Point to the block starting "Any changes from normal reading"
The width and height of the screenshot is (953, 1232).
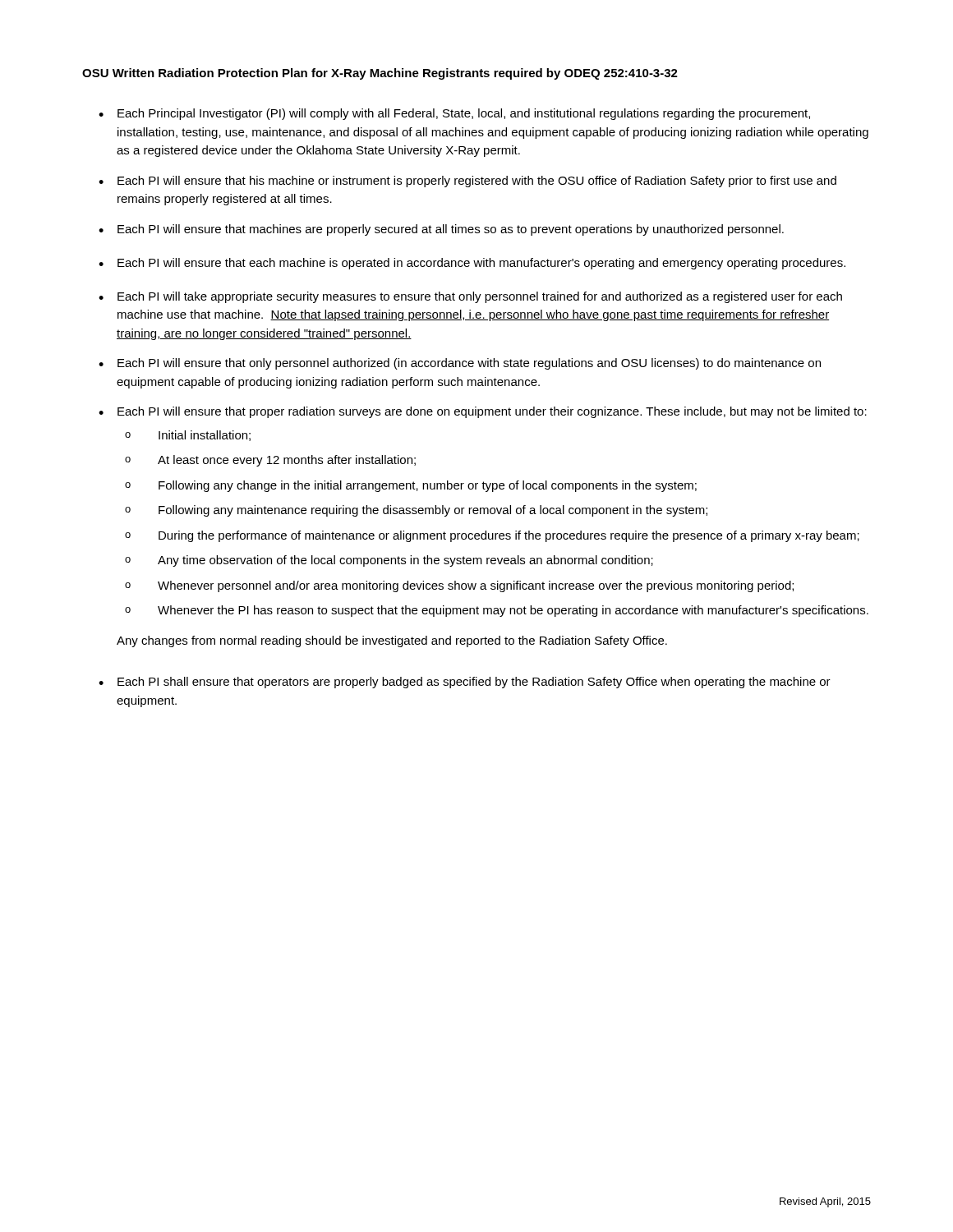392,640
